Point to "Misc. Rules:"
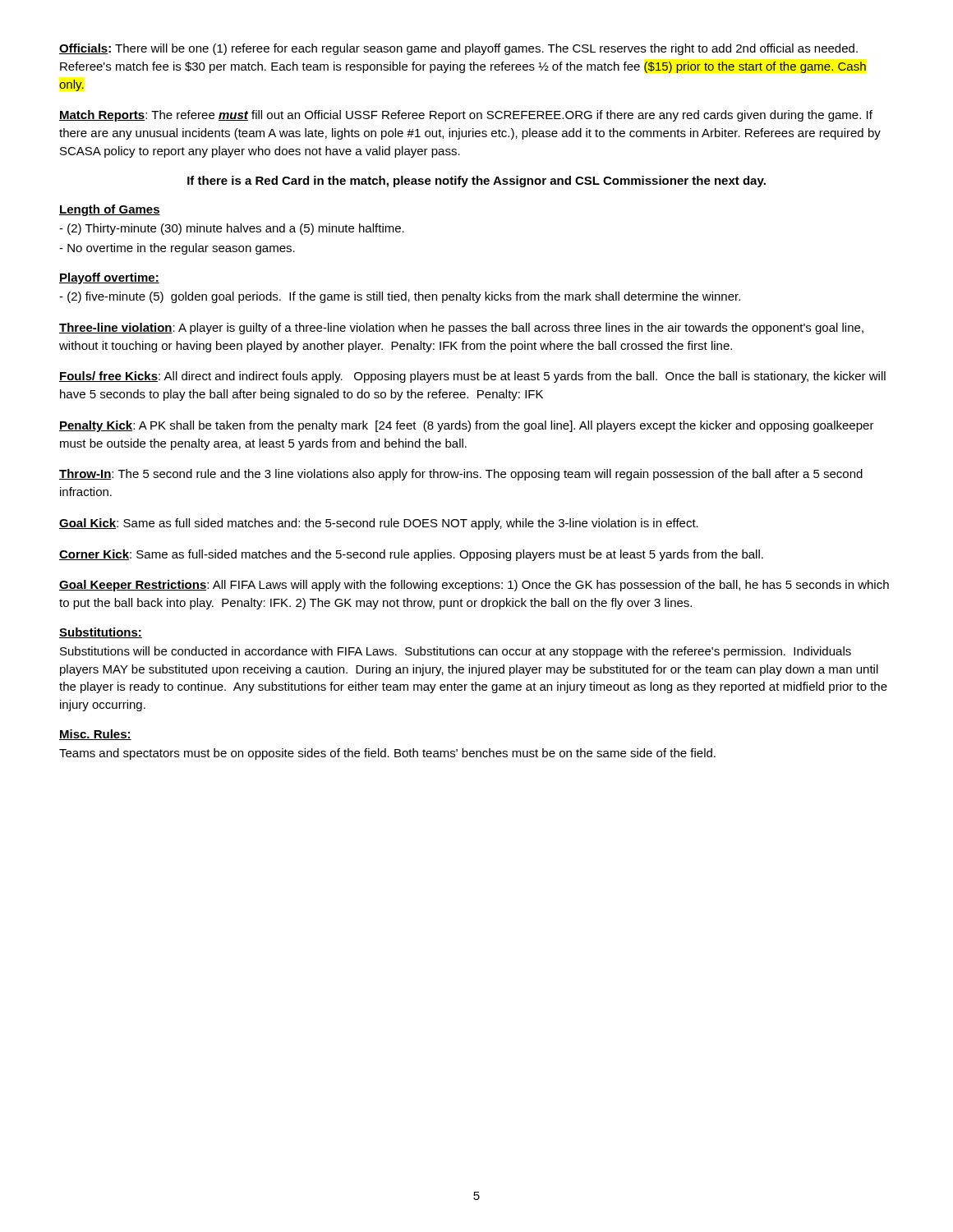This screenshot has width=953, height=1232. point(95,734)
